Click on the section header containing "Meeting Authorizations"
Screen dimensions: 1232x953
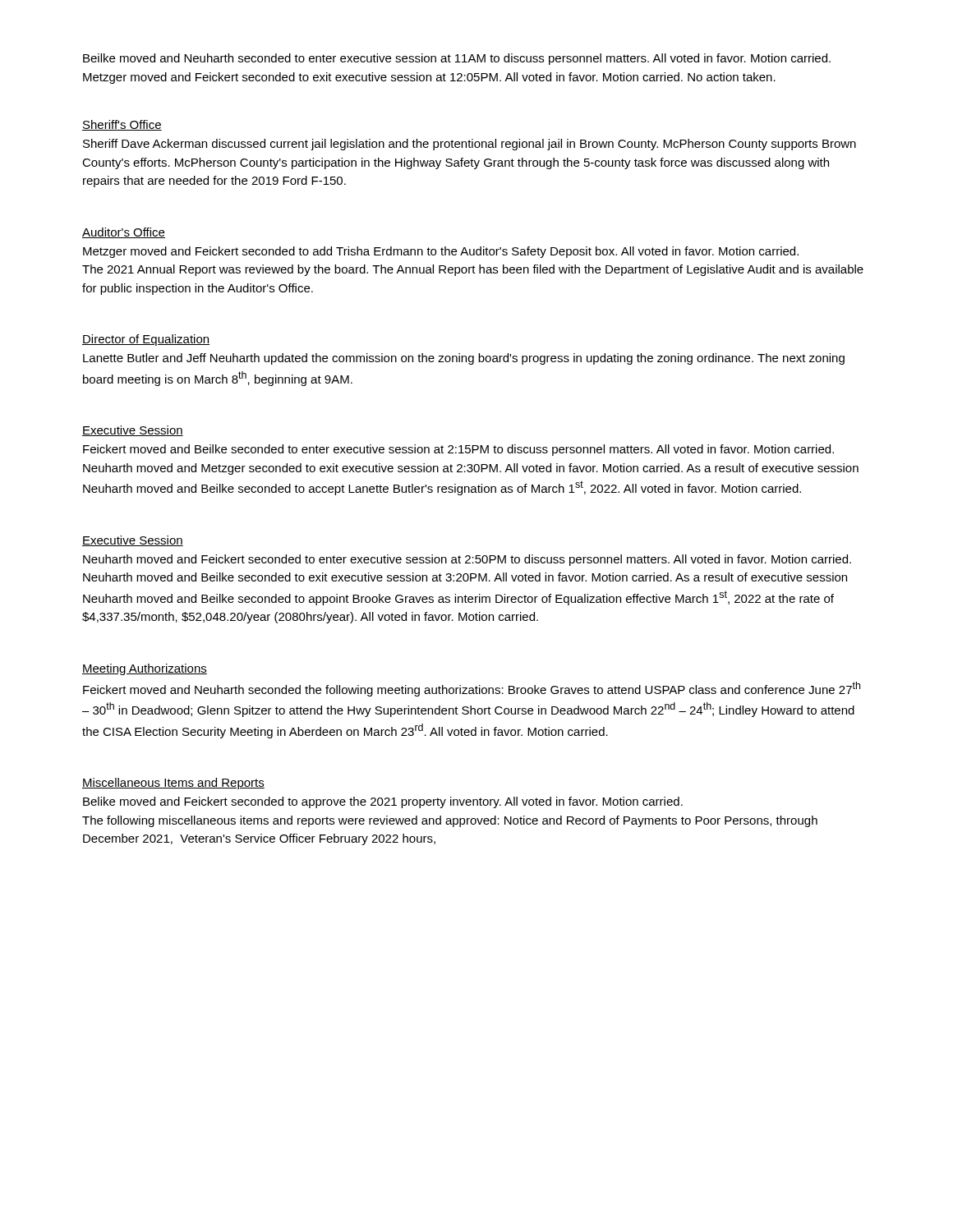click(144, 668)
